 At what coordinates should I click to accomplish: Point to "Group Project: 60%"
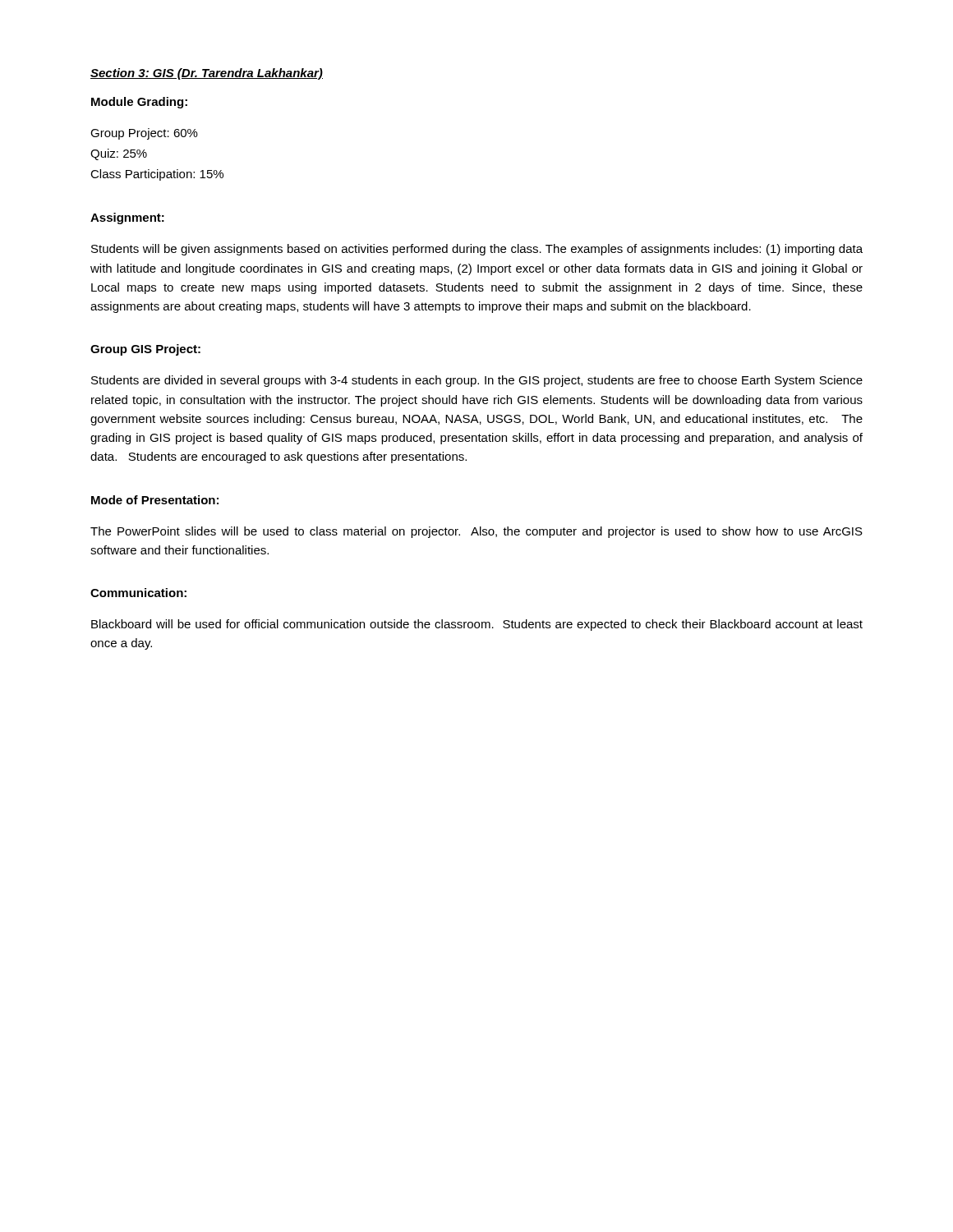(x=144, y=133)
